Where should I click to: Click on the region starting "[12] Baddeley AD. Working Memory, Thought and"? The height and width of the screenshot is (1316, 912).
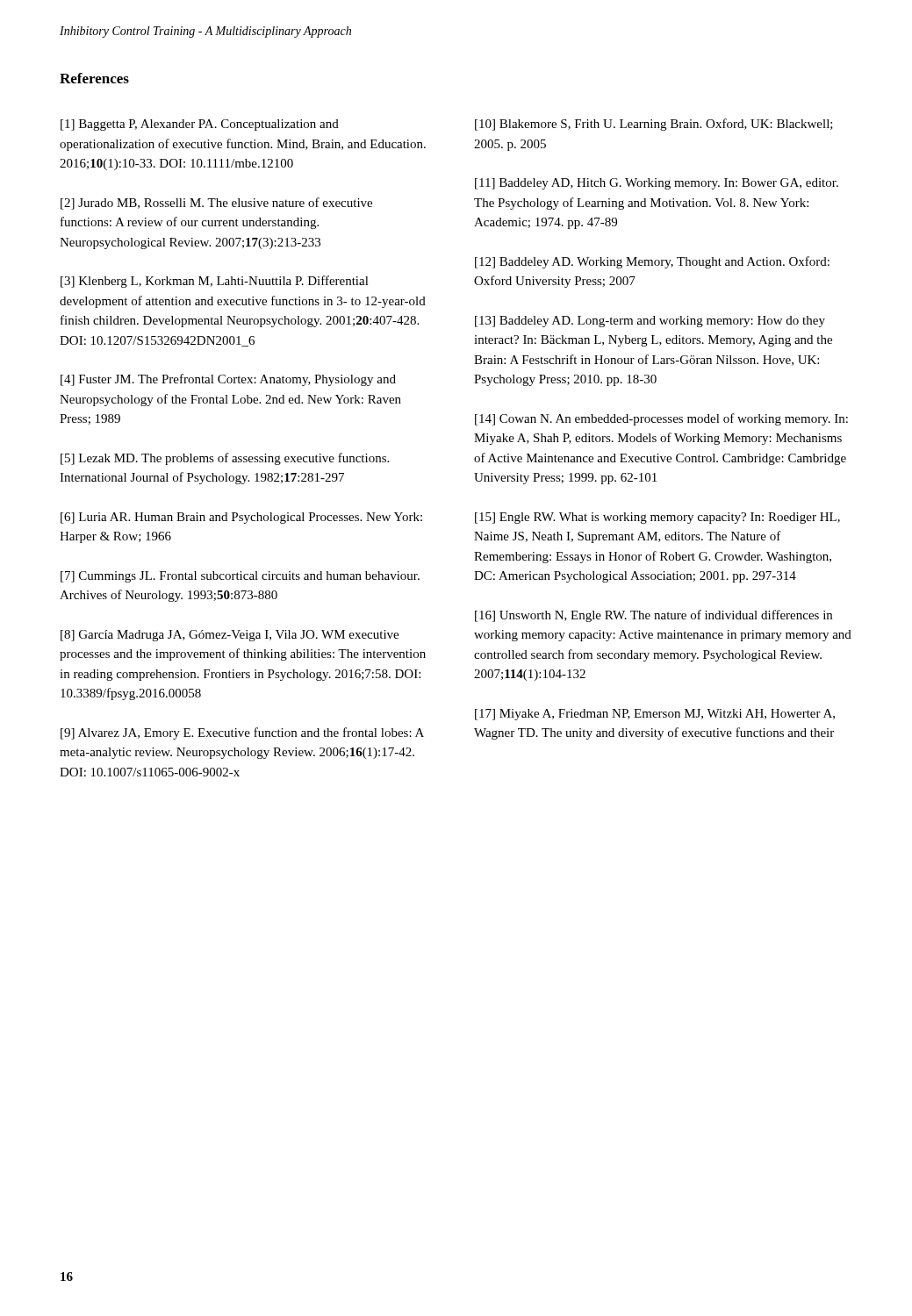pos(652,271)
